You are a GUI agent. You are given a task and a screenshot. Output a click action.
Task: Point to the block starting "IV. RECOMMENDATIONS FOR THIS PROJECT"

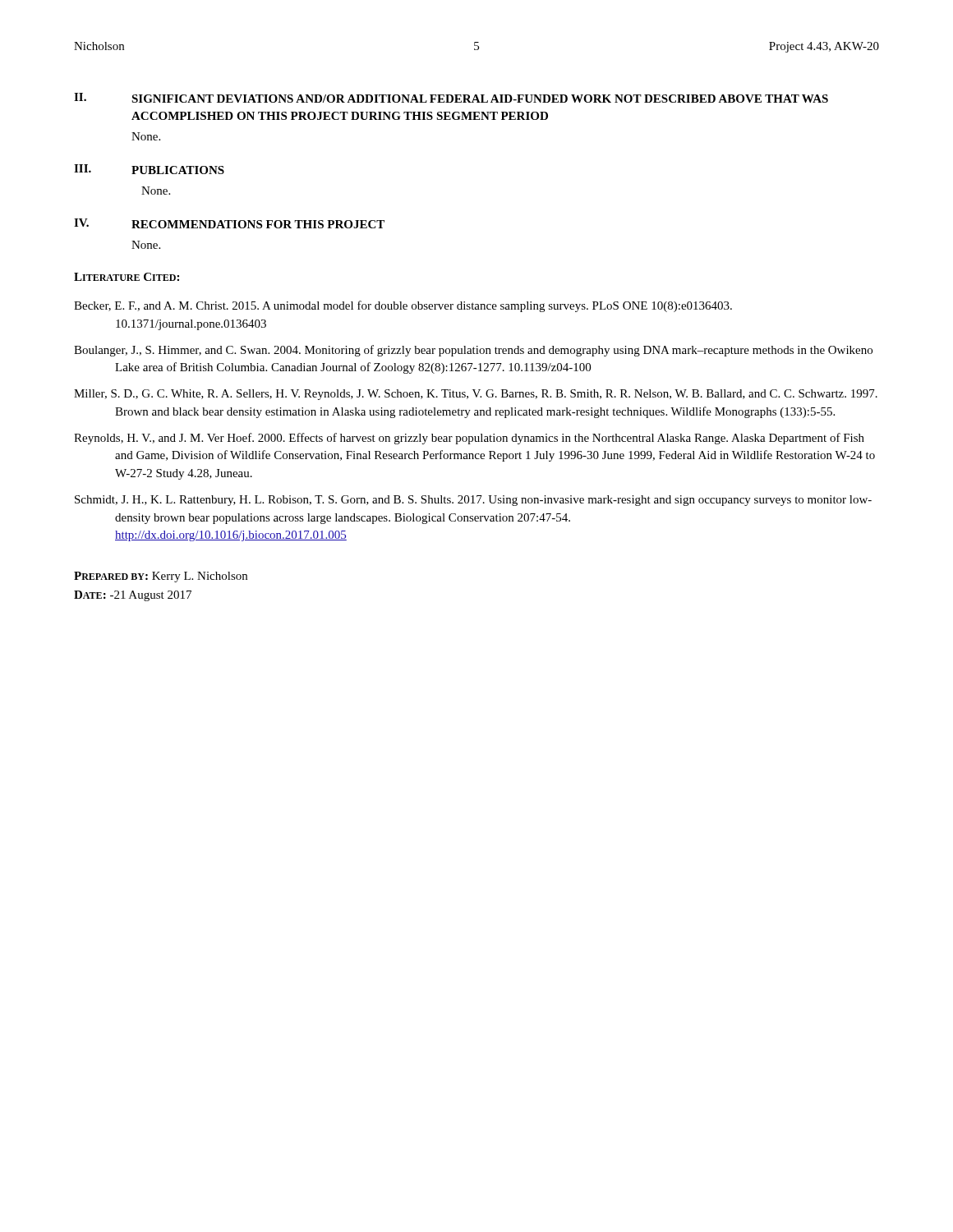tap(229, 225)
